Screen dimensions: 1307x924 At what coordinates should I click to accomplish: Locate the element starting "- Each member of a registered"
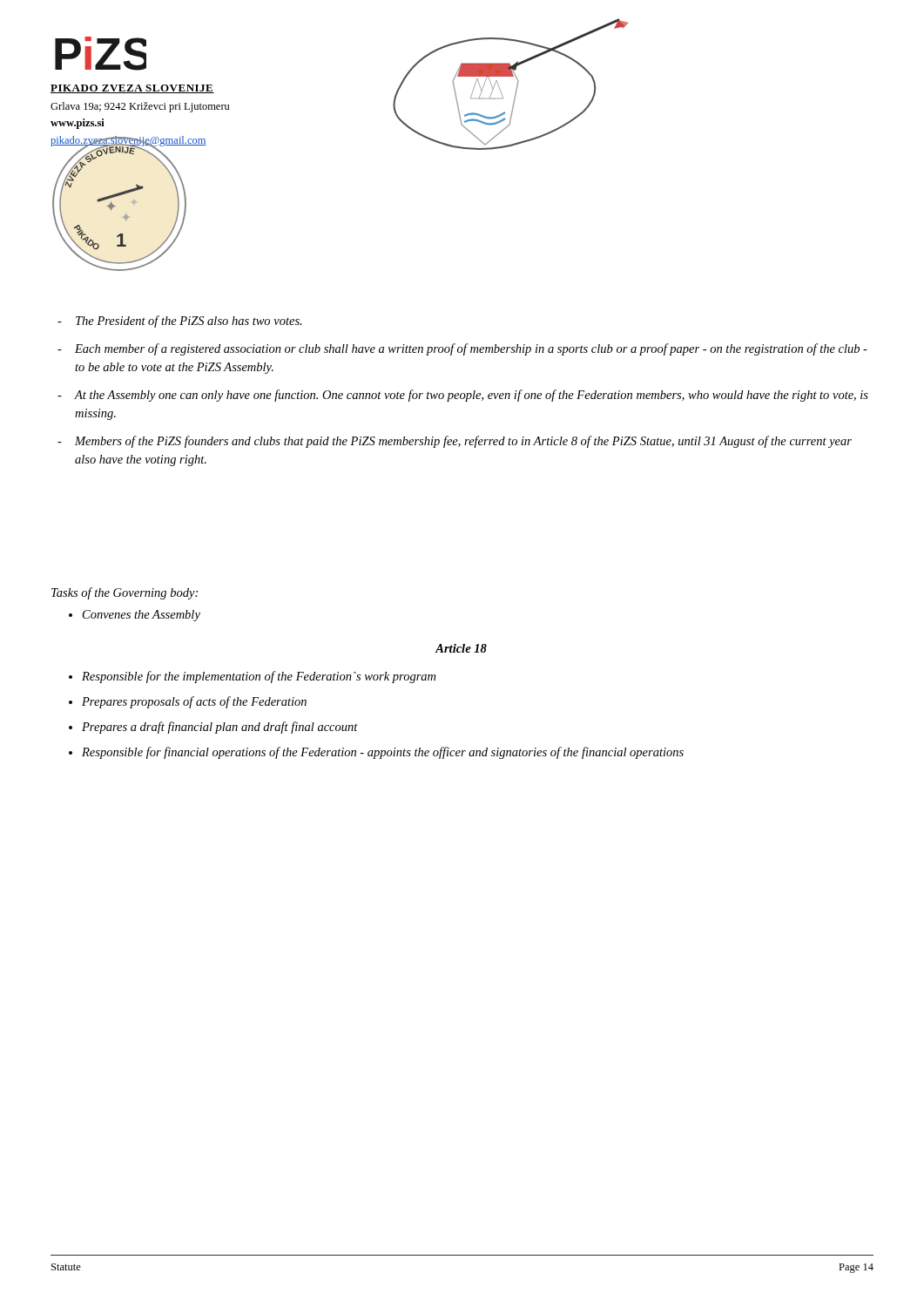[462, 357]
